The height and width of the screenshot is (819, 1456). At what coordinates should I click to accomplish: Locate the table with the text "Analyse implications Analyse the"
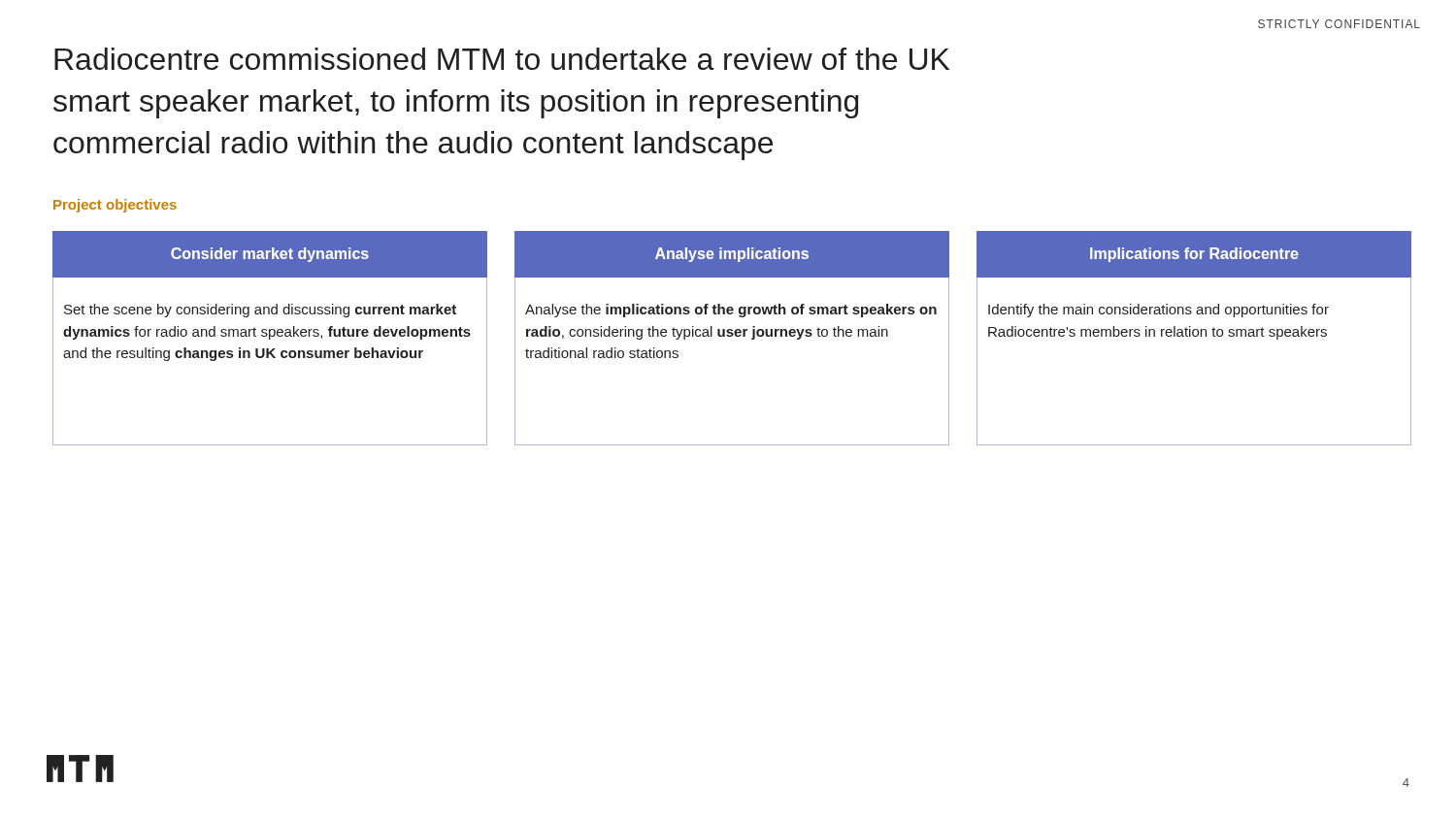point(732,338)
